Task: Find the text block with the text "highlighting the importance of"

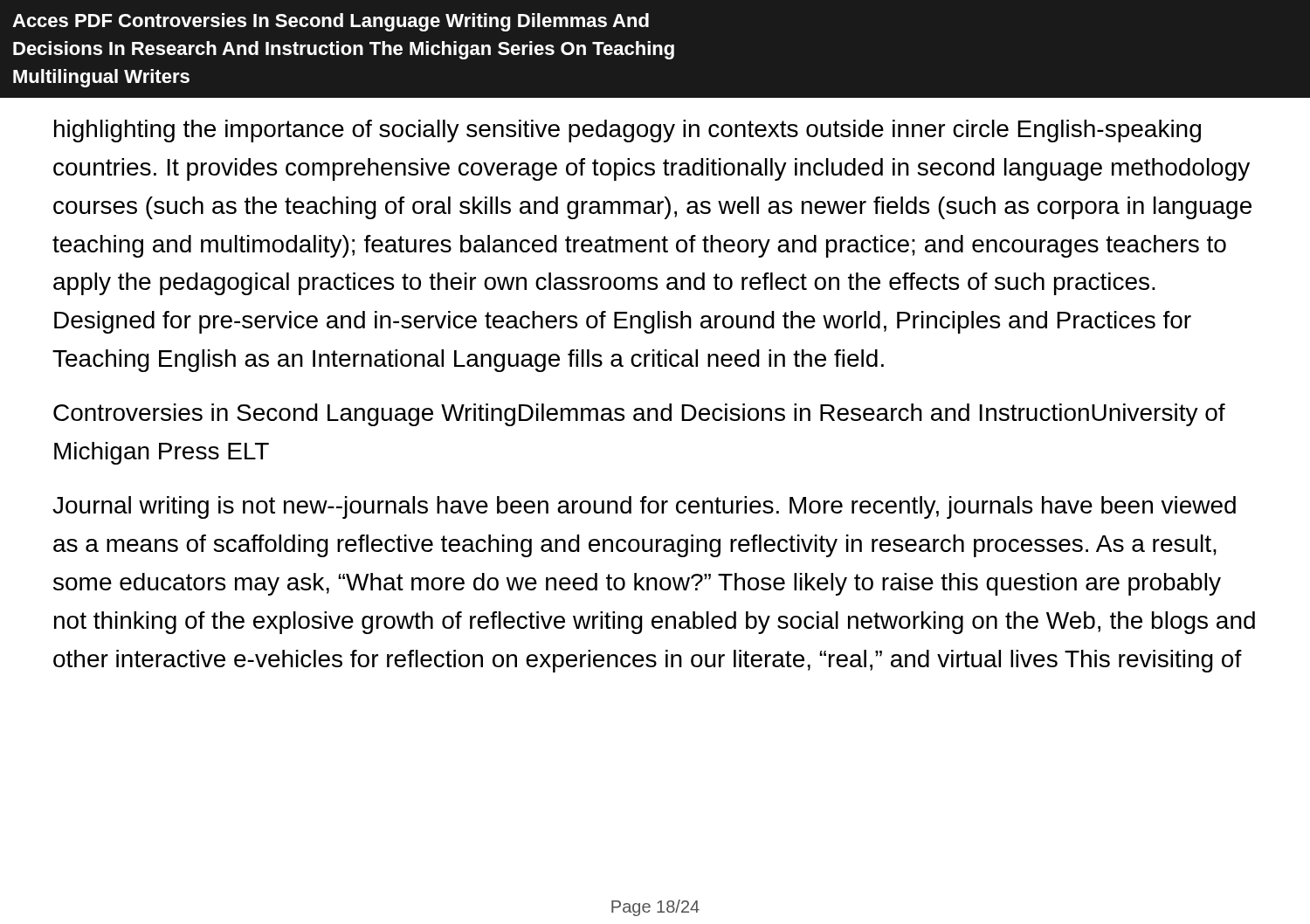Action: (x=652, y=244)
